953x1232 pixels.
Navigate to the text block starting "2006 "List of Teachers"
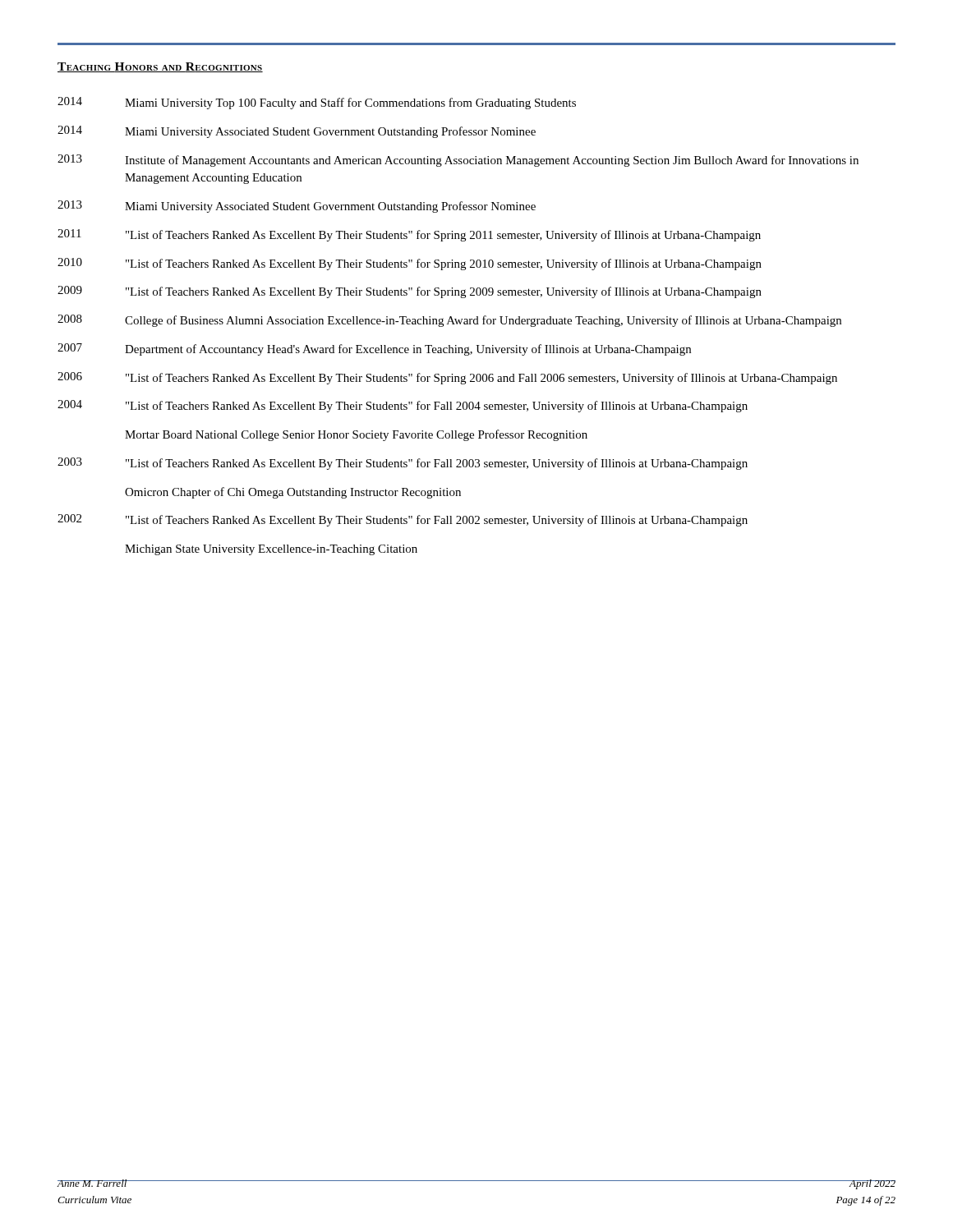pyautogui.click(x=476, y=378)
